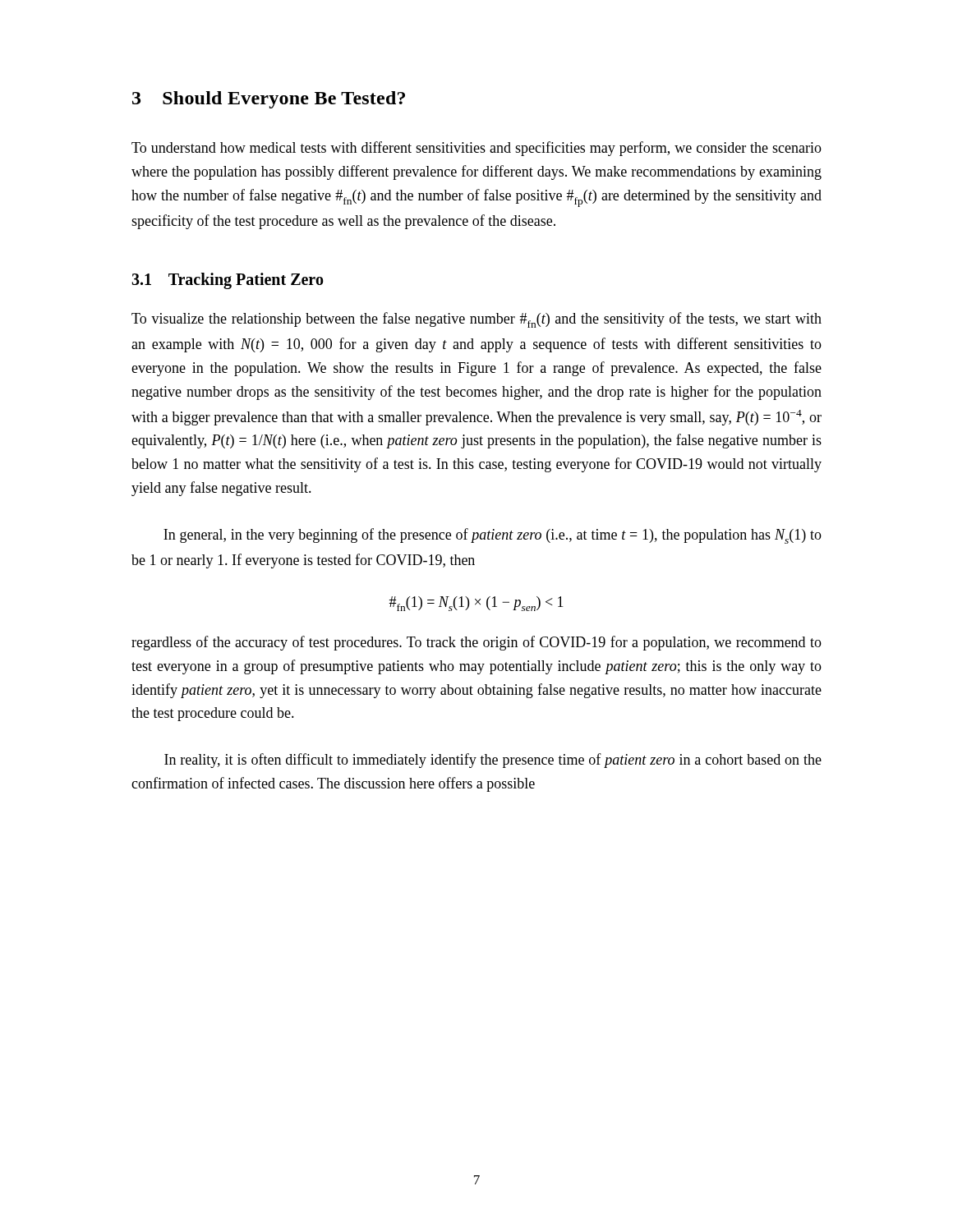Find the block on this page that starts "To visualize the relationship between the false negative"
Screen dimensions: 1232x953
476,403
